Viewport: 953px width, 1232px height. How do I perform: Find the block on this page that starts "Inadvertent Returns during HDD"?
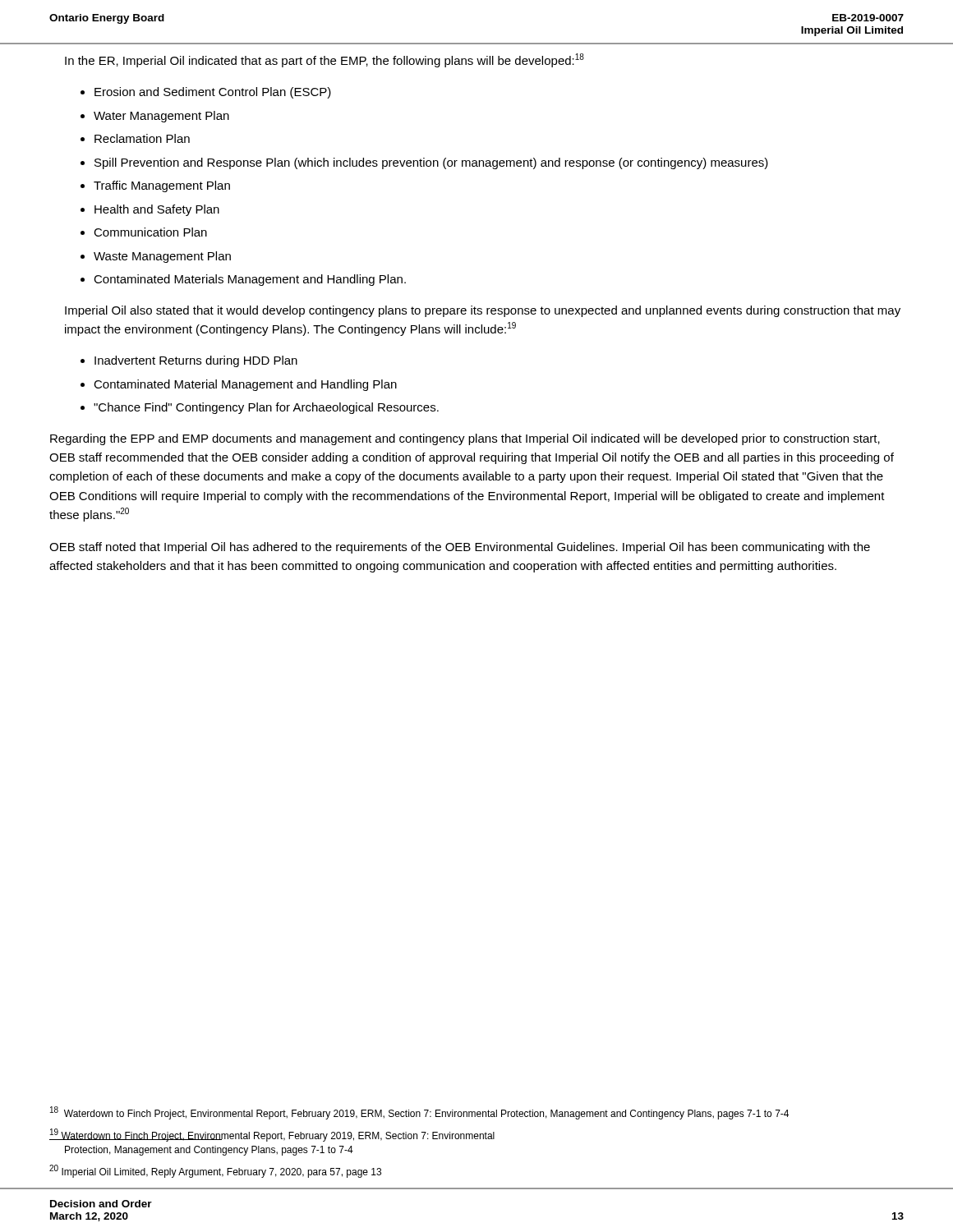tap(196, 360)
